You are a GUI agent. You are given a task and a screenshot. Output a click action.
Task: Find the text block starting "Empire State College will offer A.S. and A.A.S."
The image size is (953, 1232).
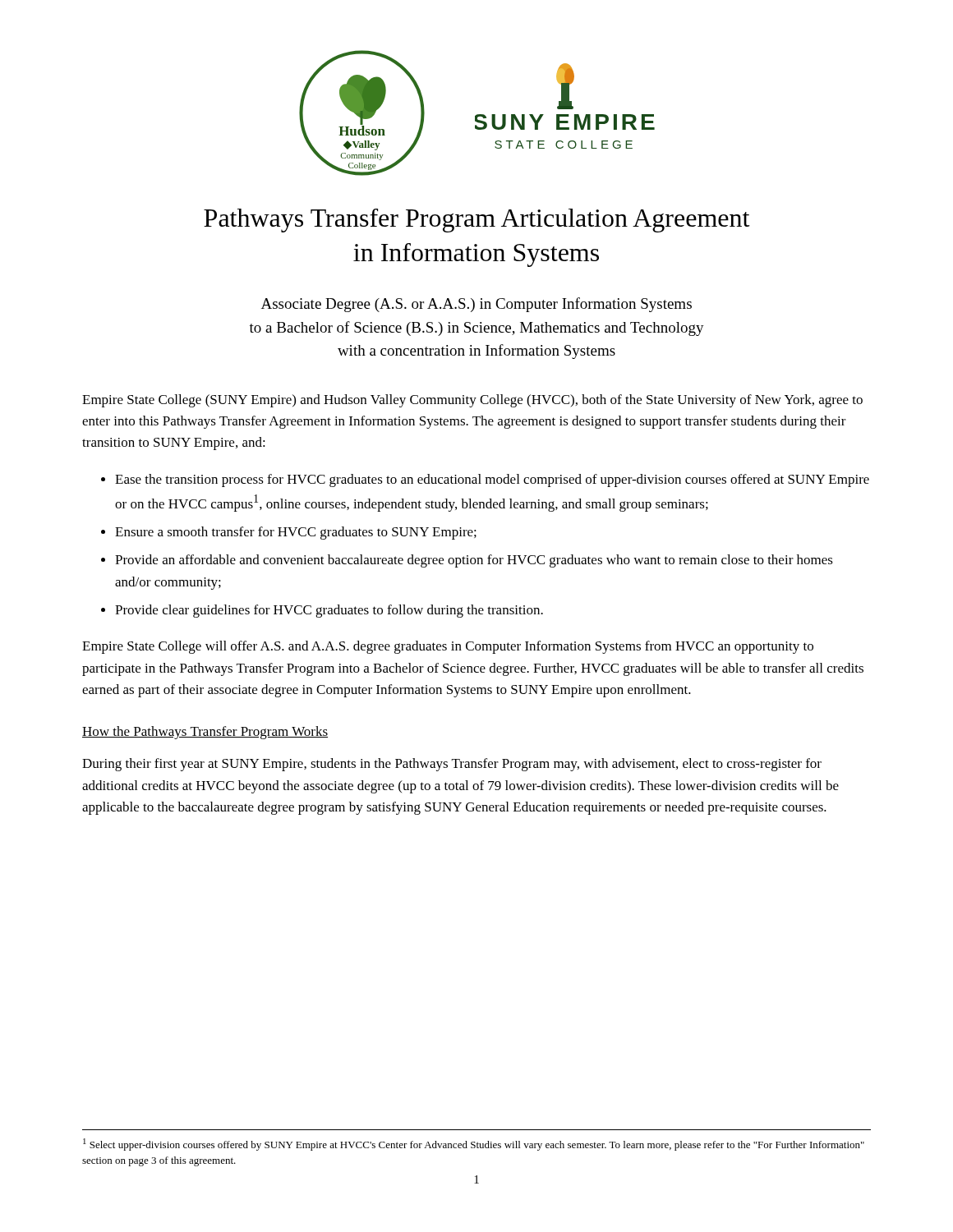click(x=473, y=668)
